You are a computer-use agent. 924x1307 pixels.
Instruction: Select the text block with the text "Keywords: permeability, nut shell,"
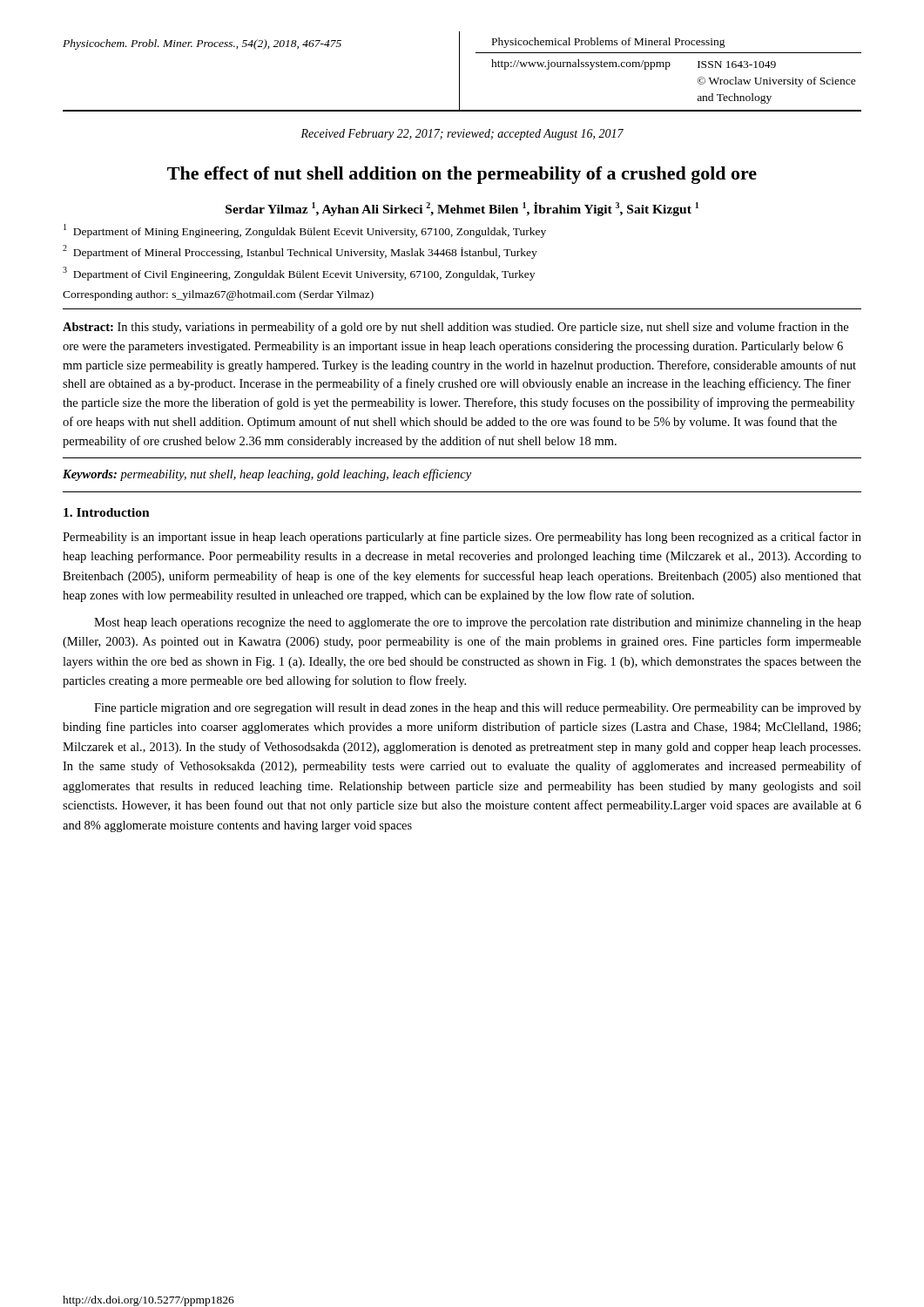tap(267, 474)
